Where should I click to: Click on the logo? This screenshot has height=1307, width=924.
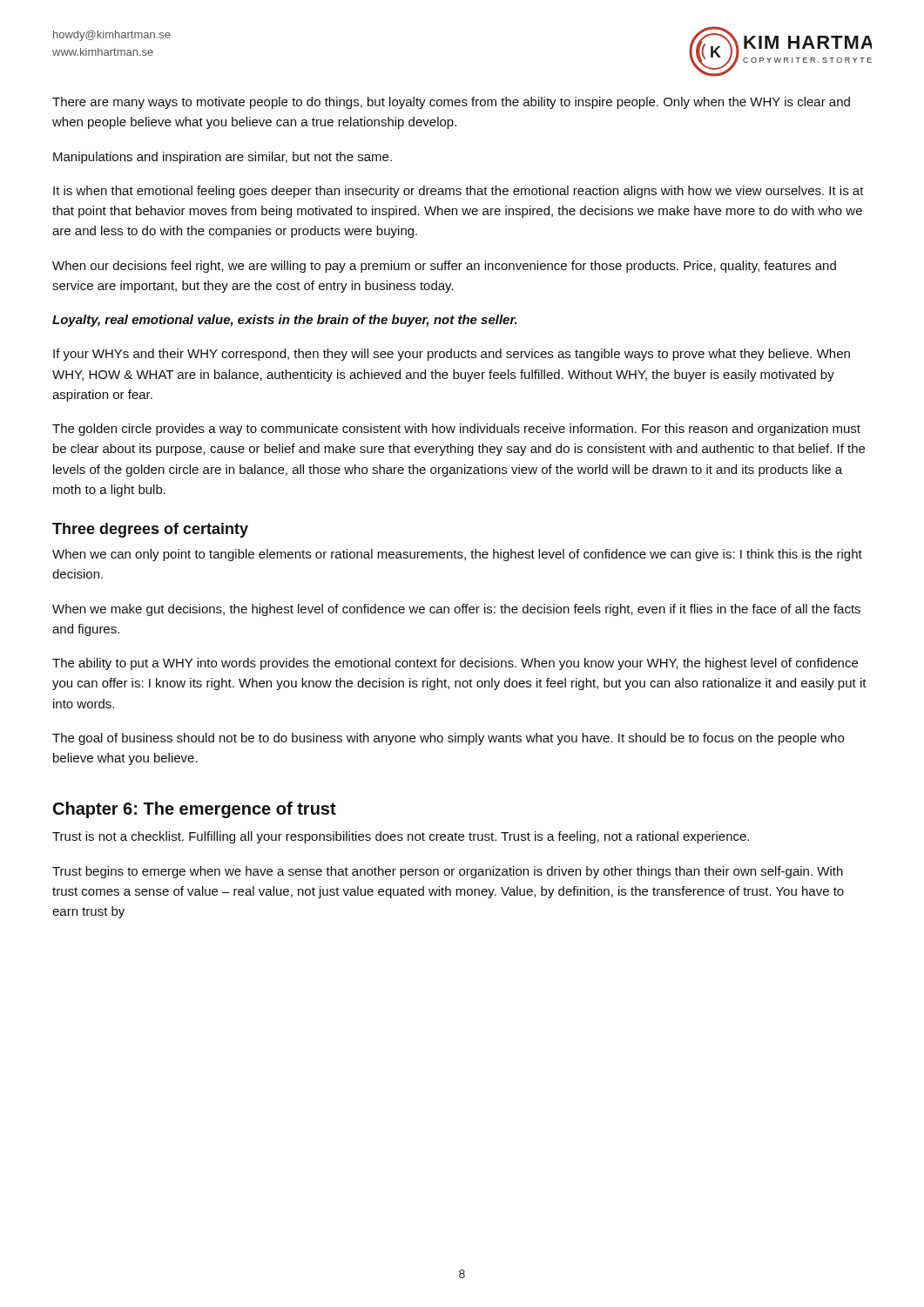[780, 53]
